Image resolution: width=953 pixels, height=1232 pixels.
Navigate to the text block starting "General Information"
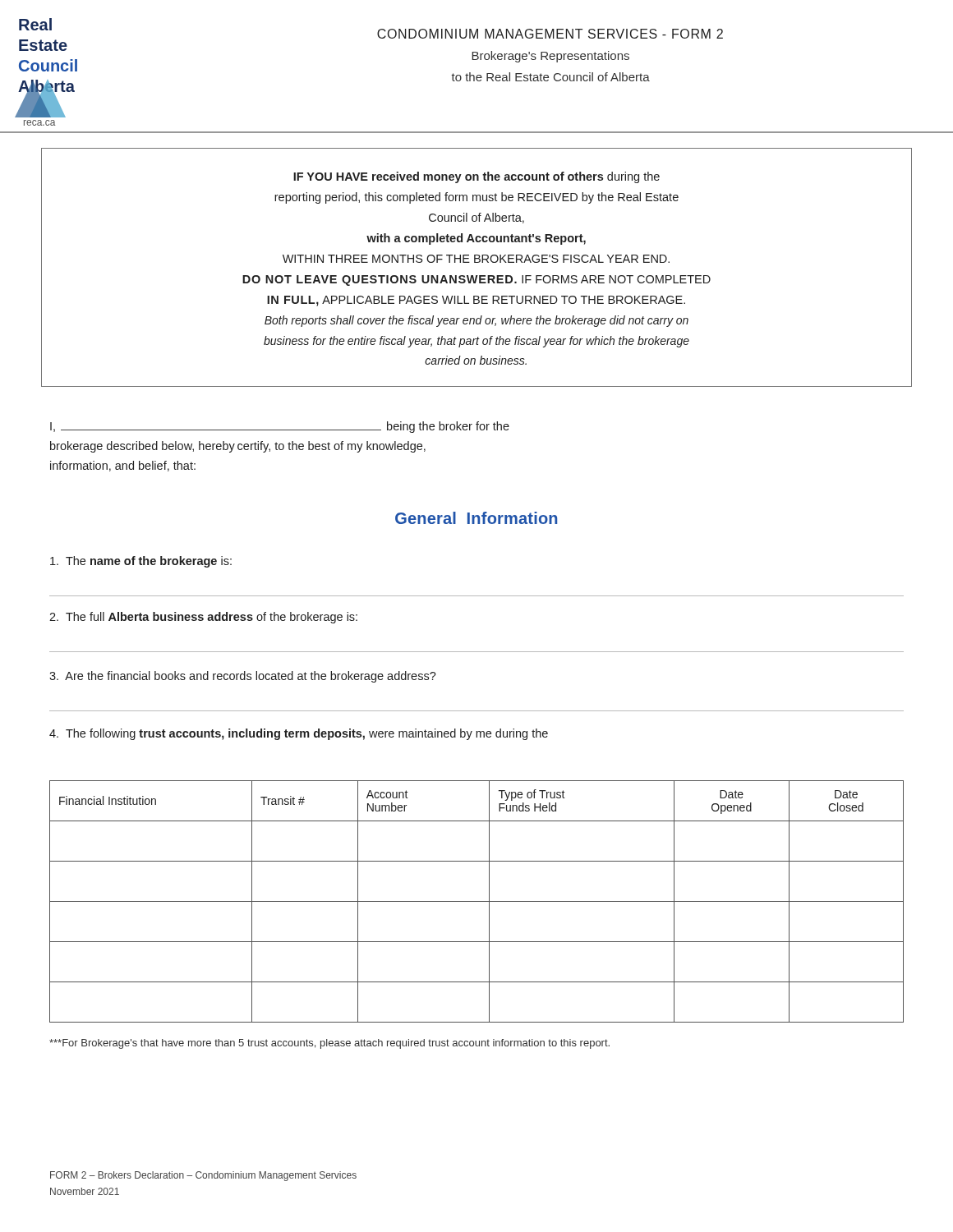[476, 518]
